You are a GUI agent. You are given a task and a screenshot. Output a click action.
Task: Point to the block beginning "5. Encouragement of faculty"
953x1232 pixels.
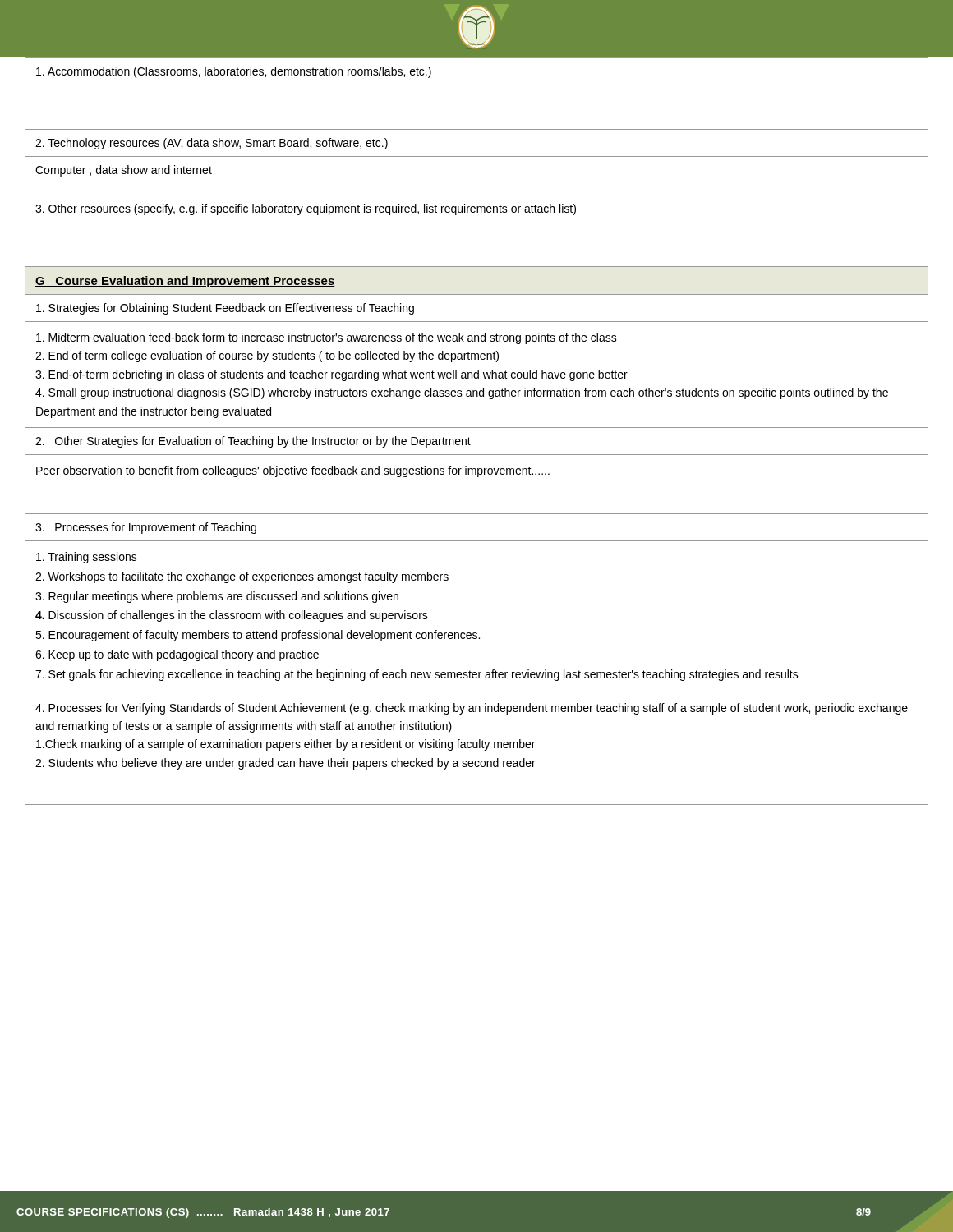pos(258,635)
